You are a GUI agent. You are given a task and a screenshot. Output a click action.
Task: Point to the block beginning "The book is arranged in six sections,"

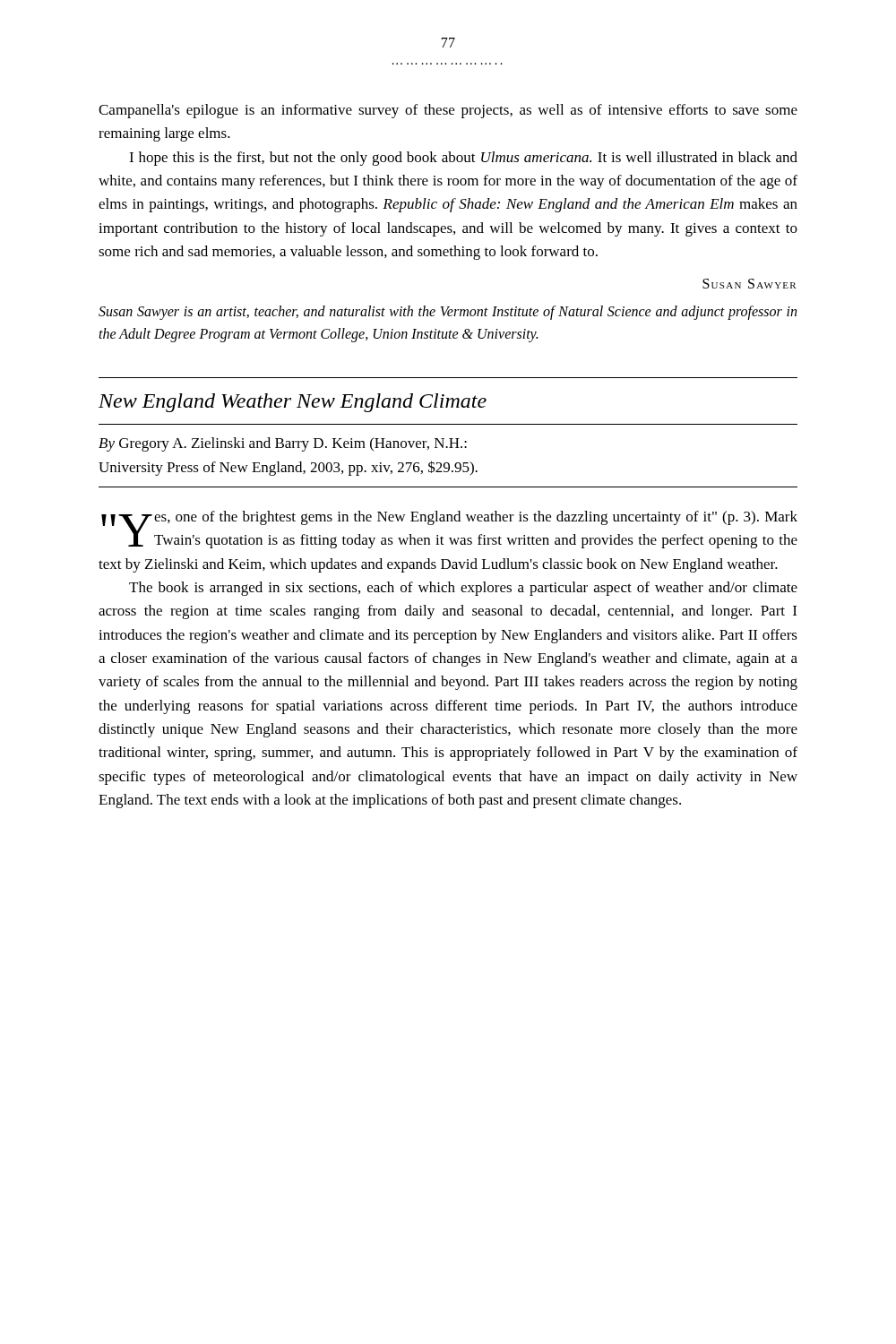pos(448,694)
